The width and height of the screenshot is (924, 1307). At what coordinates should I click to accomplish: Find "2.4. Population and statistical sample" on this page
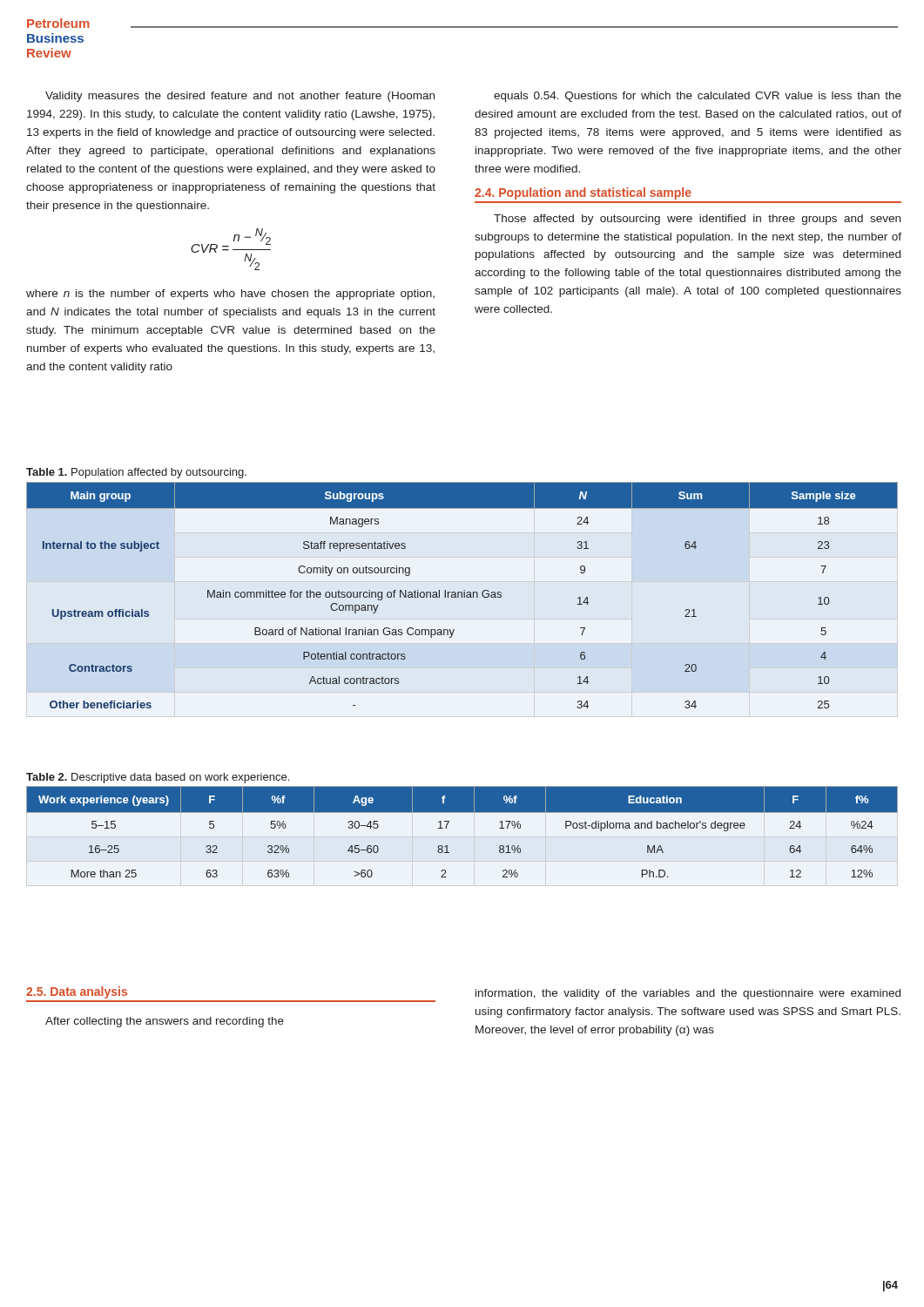coord(583,192)
